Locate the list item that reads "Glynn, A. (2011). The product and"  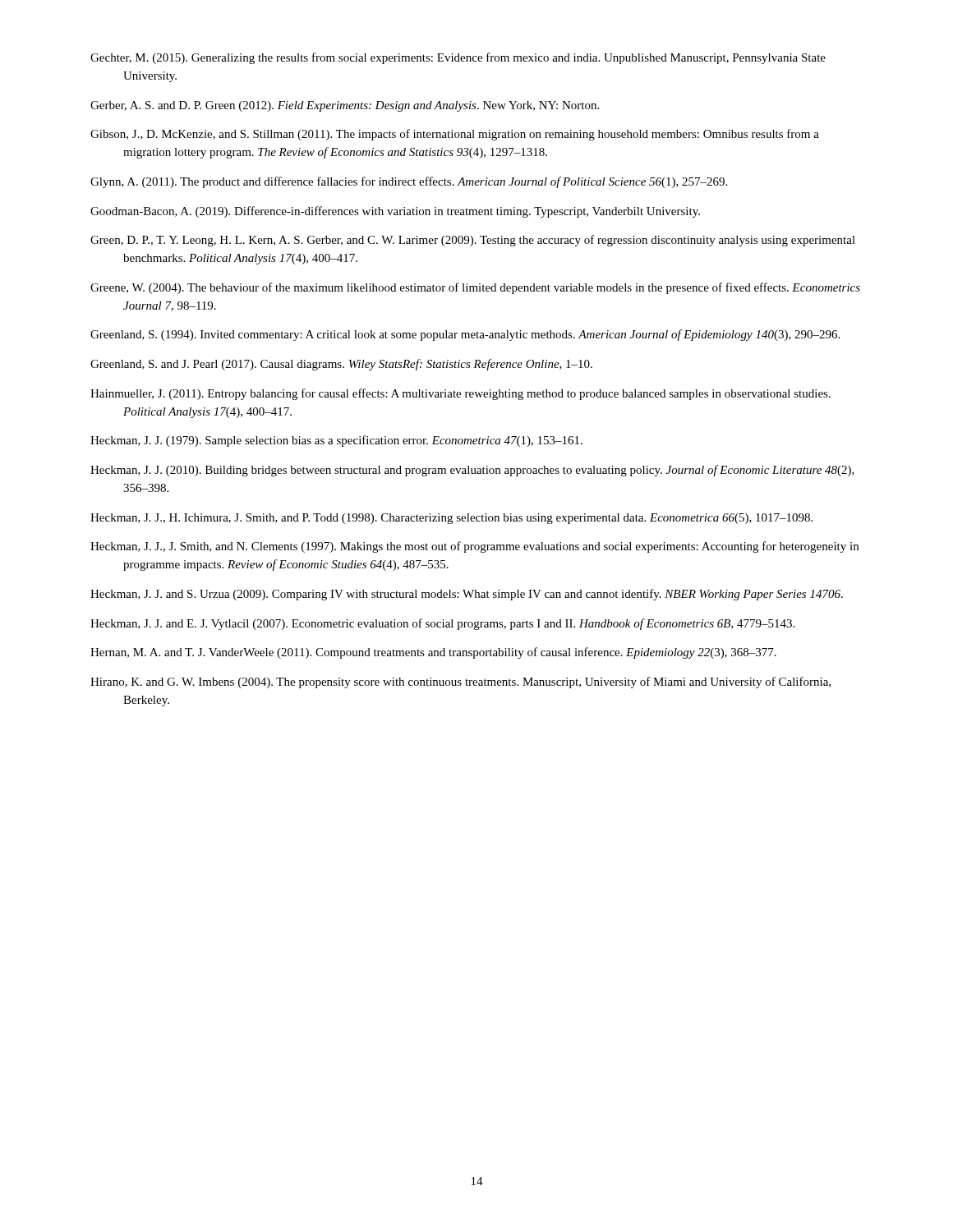(409, 181)
